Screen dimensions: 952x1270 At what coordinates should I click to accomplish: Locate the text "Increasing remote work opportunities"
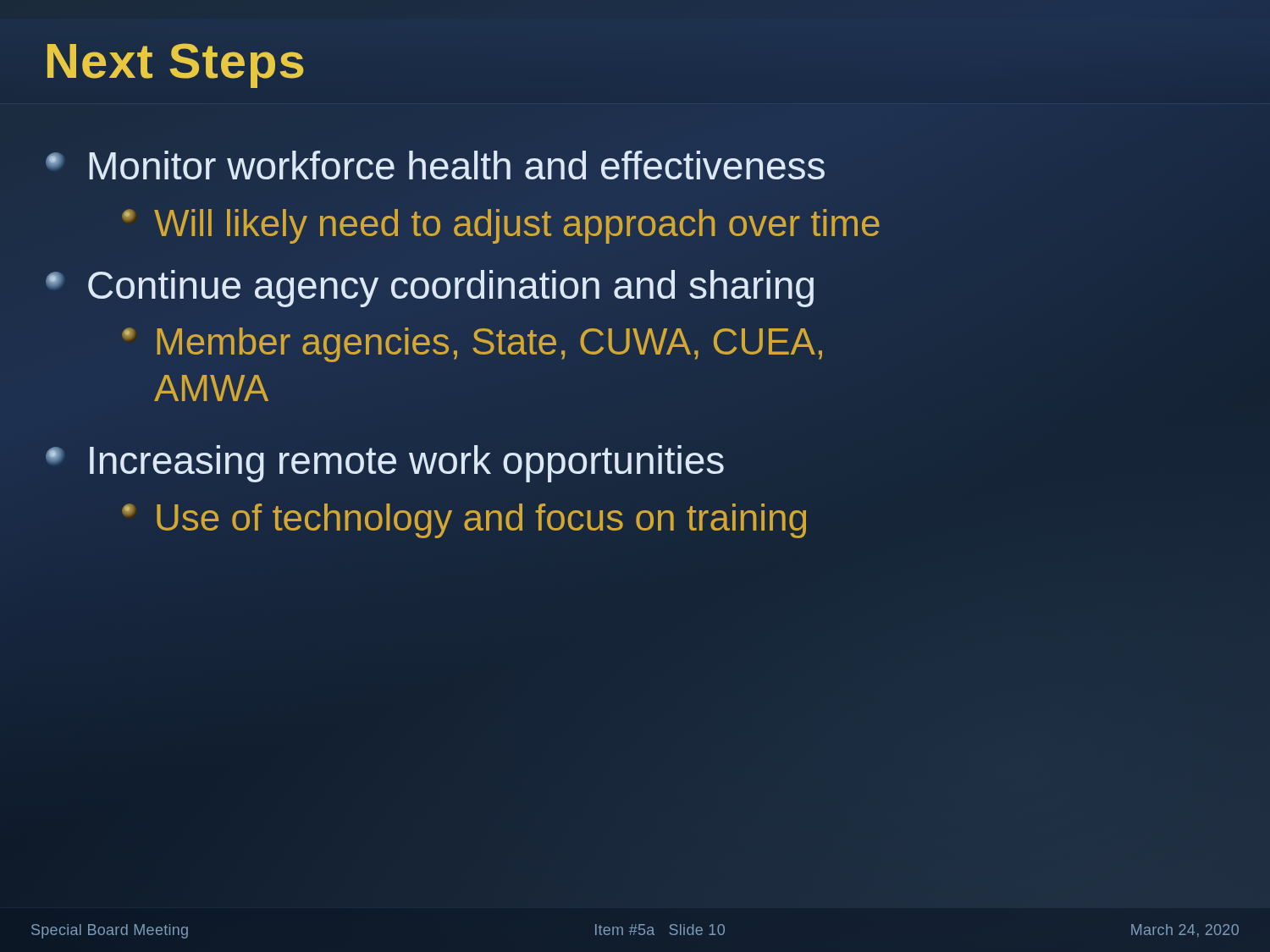point(384,461)
